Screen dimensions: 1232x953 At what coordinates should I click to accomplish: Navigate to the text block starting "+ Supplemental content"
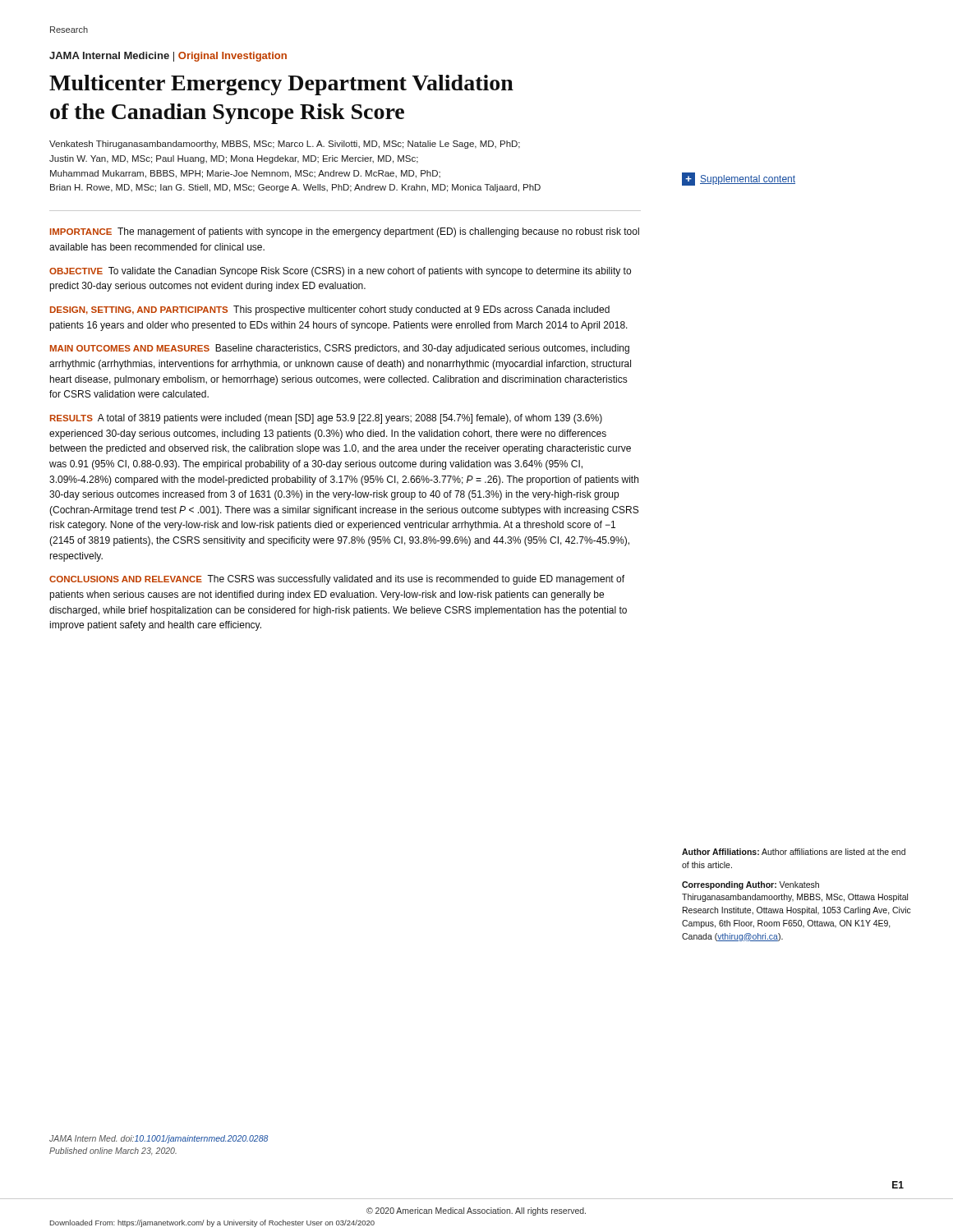click(x=739, y=179)
